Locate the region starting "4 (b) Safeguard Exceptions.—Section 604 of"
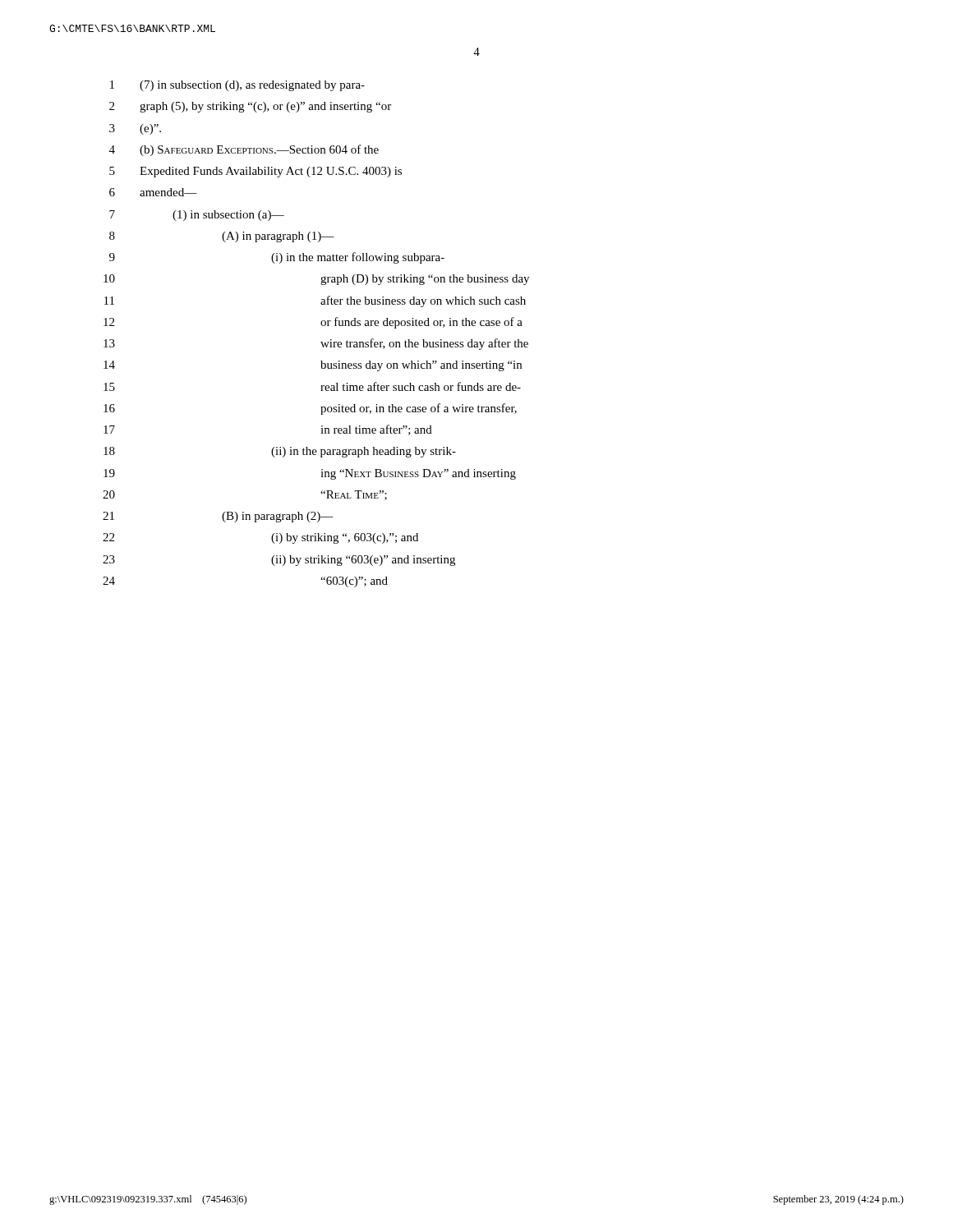953x1232 pixels. coord(244,150)
